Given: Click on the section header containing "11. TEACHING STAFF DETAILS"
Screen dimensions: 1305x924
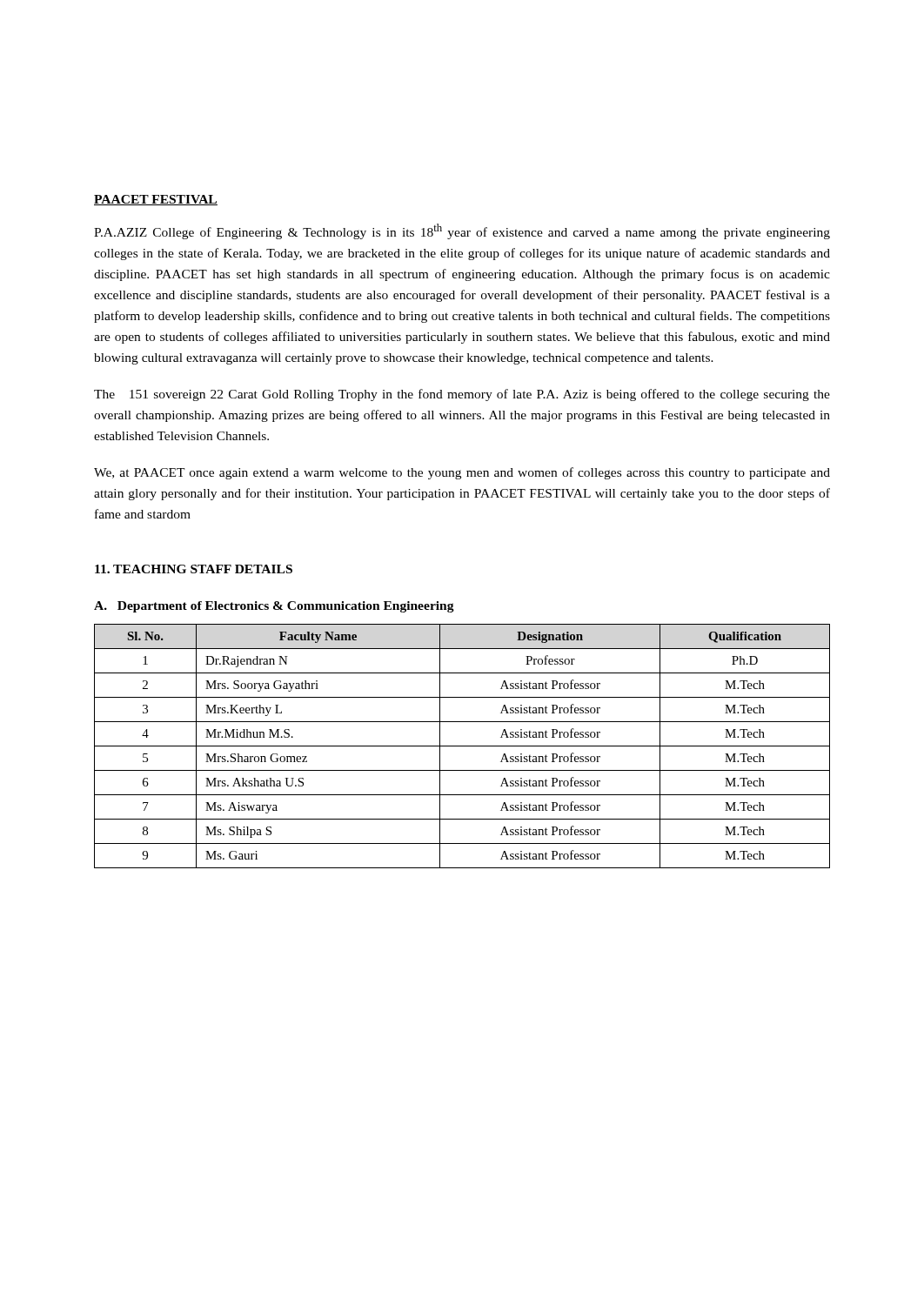Looking at the screenshot, I should point(193,569).
